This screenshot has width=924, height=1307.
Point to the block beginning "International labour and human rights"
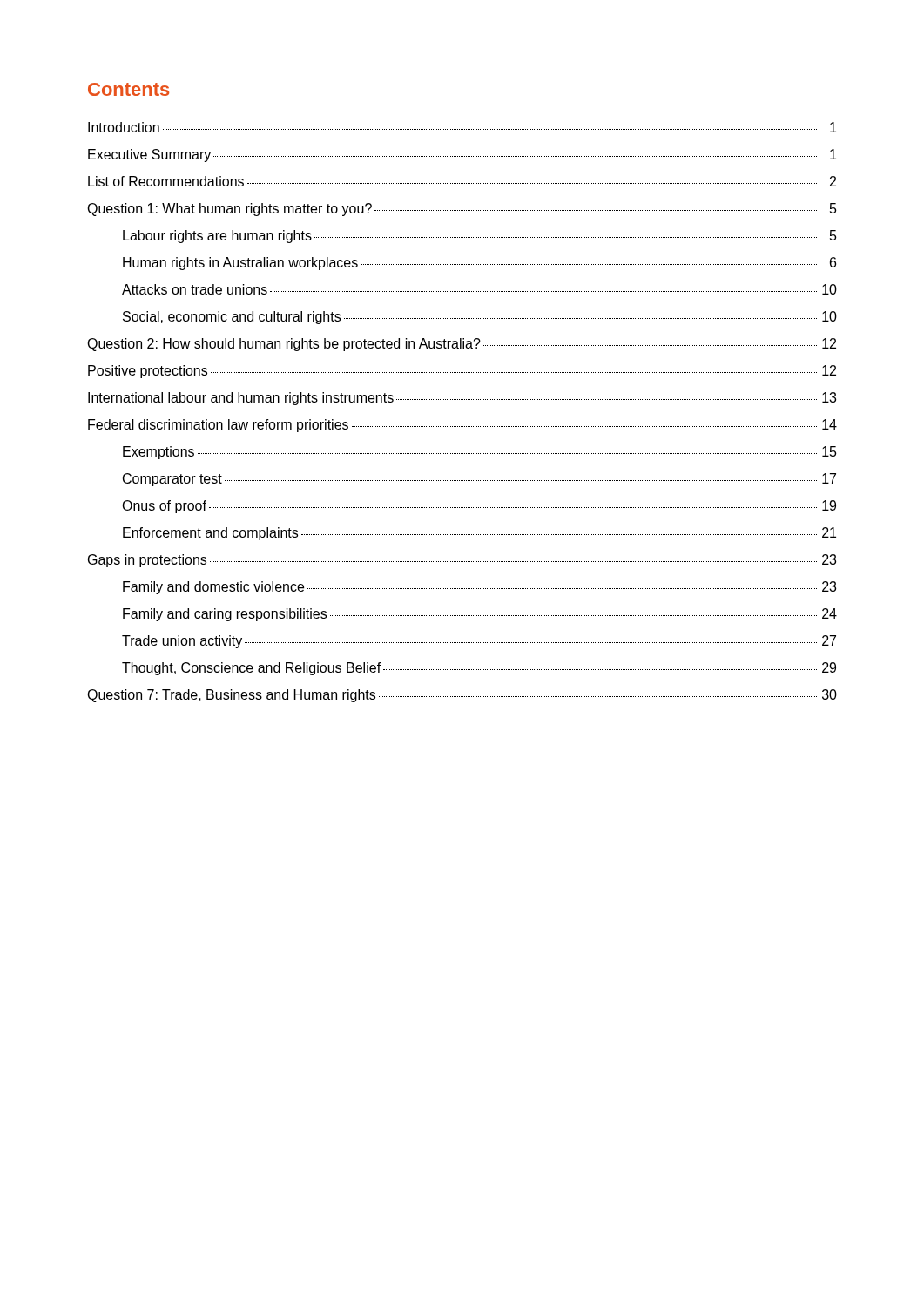462,398
